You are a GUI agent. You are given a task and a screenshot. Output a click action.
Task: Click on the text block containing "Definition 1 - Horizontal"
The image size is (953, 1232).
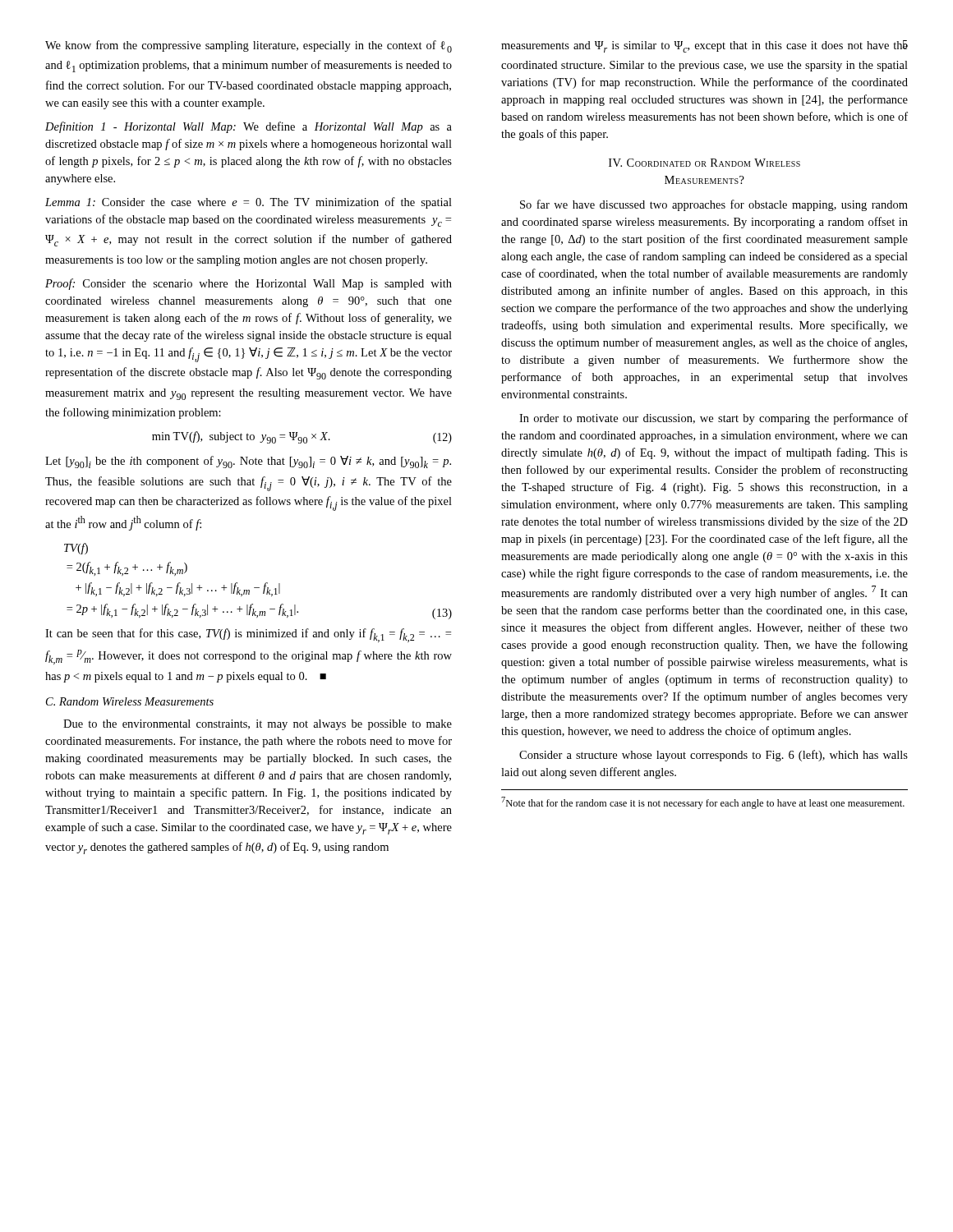pos(248,153)
